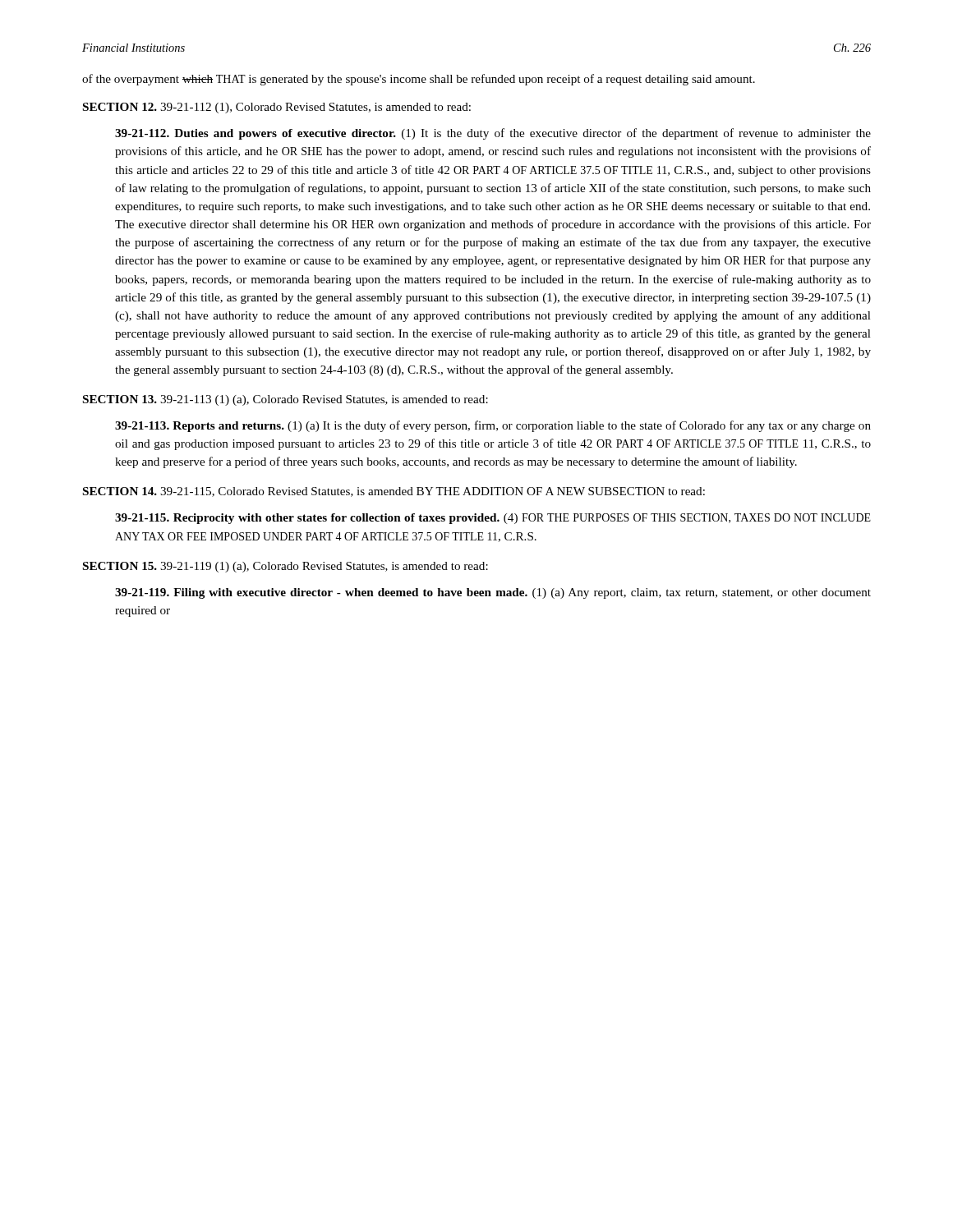Point to the block beginning "39-21-119. Filing with executive director -"
This screenshot has width=953, height=1232.
tap(493, 601)
